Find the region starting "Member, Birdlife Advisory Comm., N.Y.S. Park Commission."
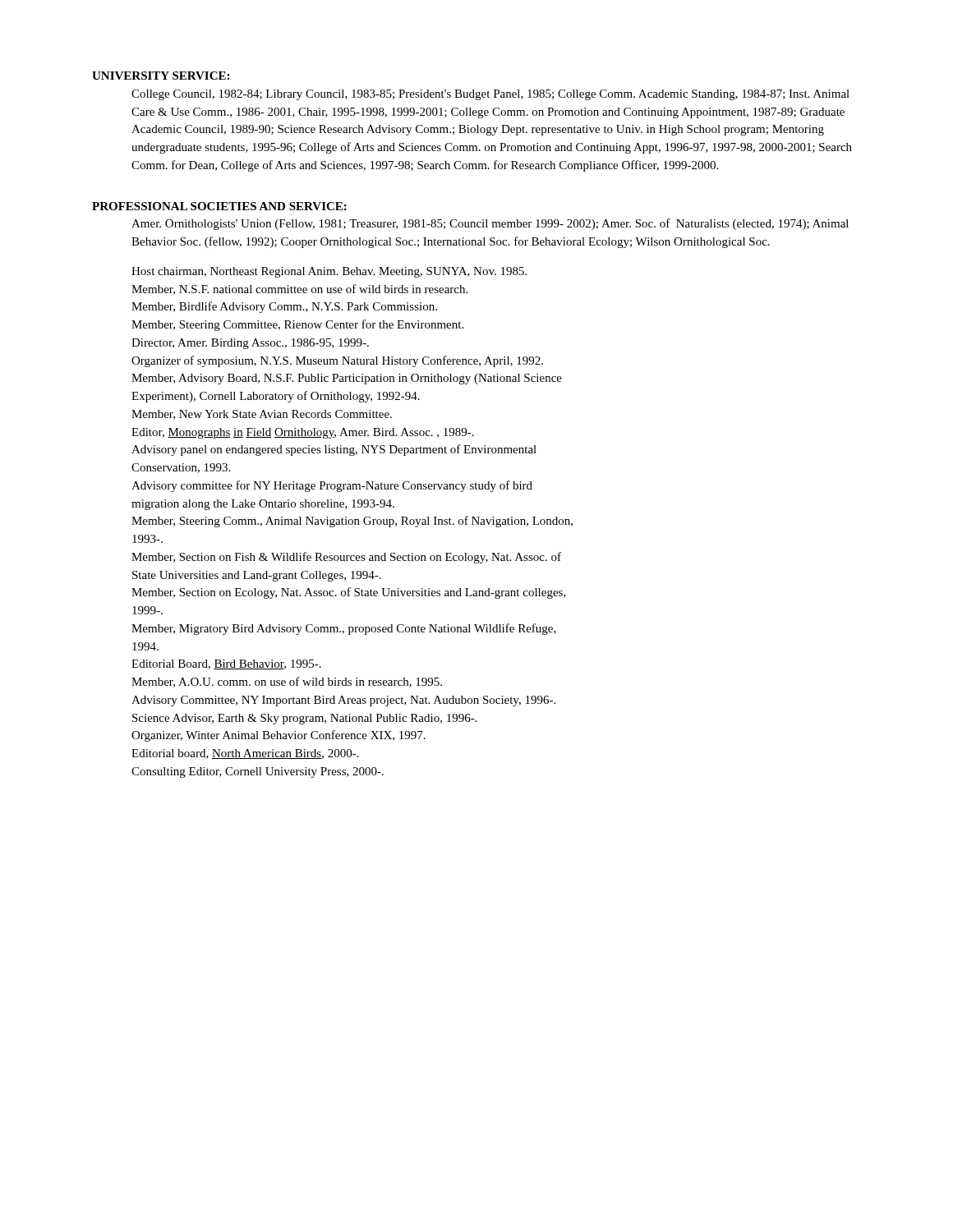953x1232 pixels. coord(285,307)
